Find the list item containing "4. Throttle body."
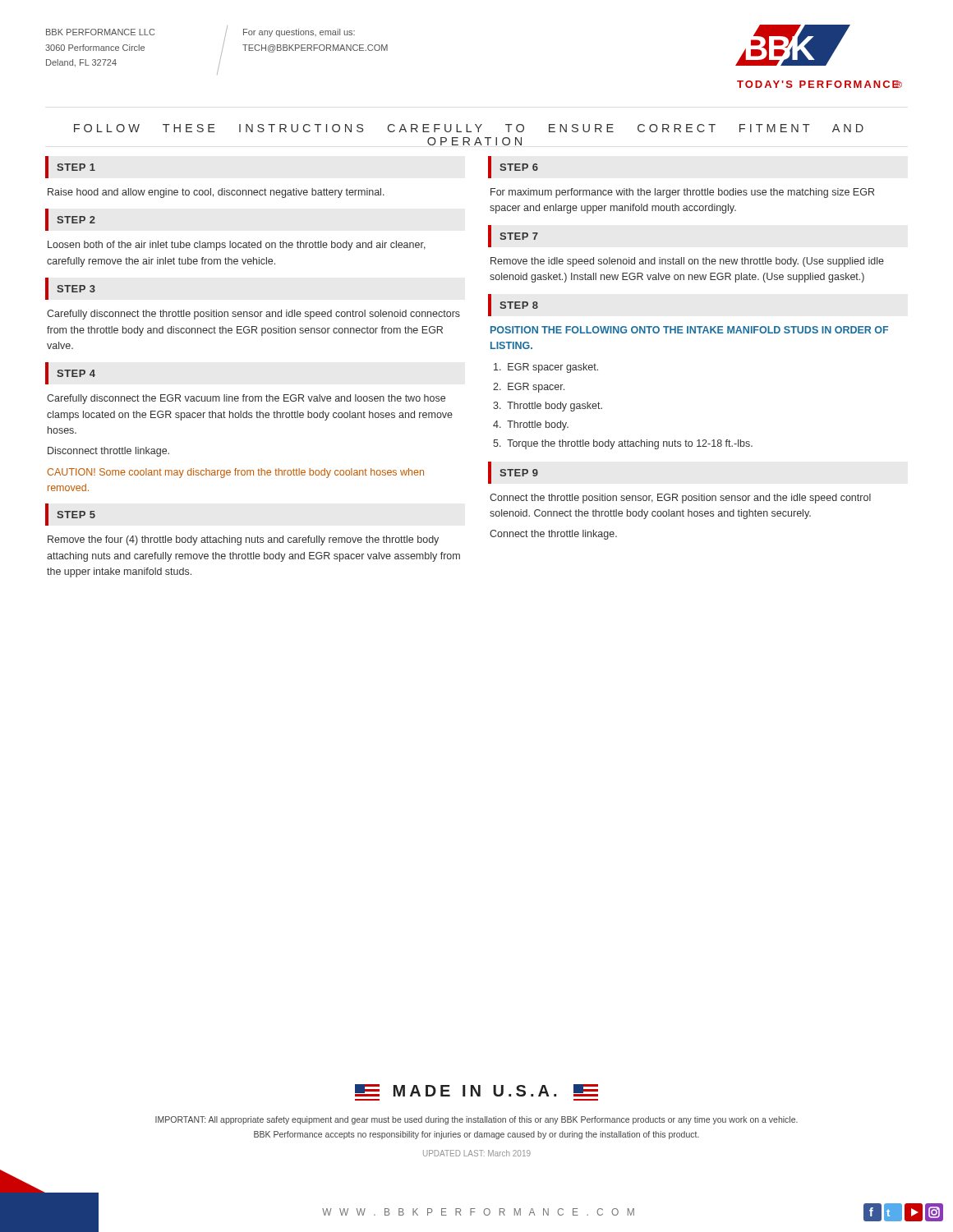953x1232 pixels. 531,425
